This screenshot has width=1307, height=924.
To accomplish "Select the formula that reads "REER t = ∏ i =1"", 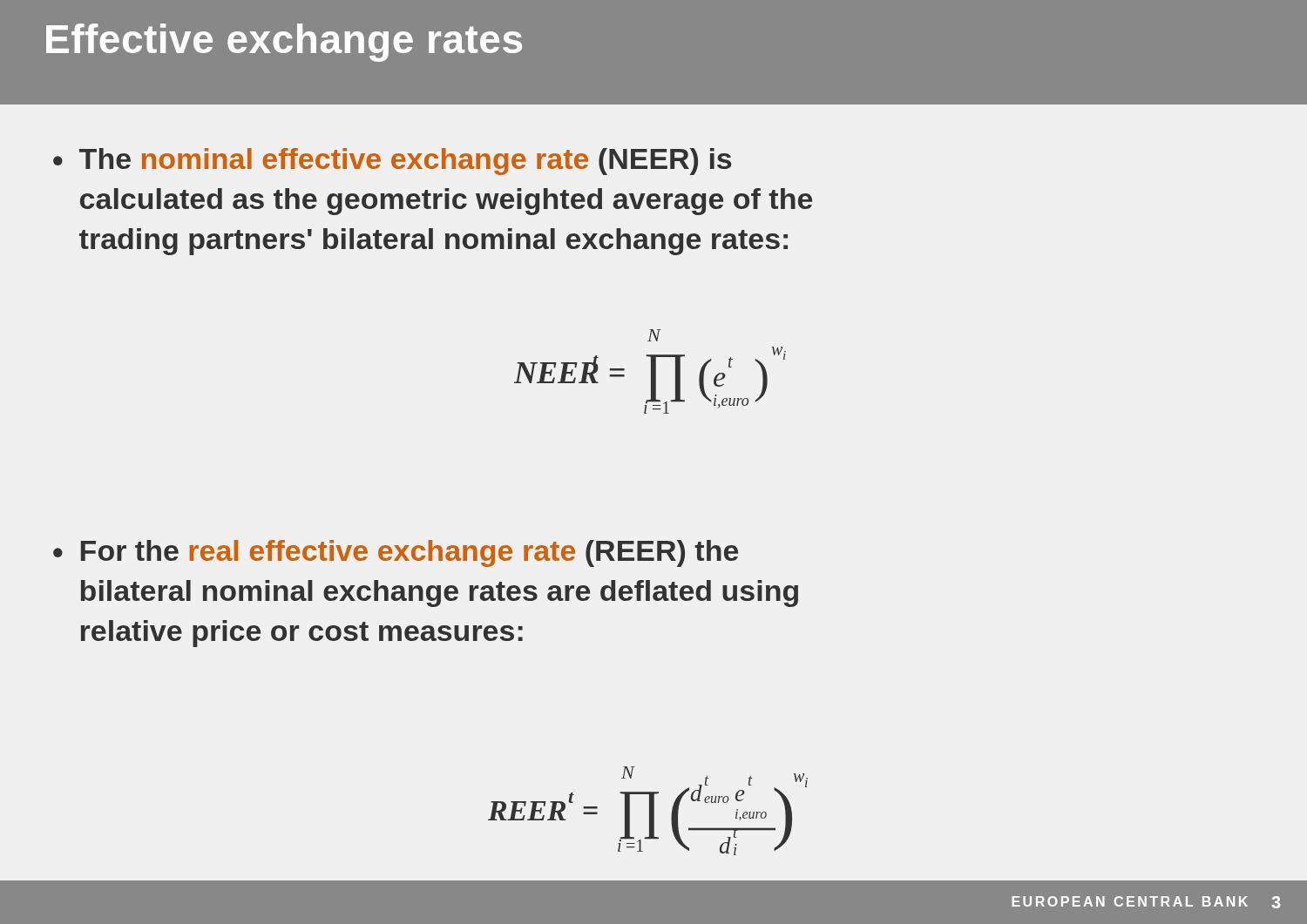I will (x=654, y=814).
